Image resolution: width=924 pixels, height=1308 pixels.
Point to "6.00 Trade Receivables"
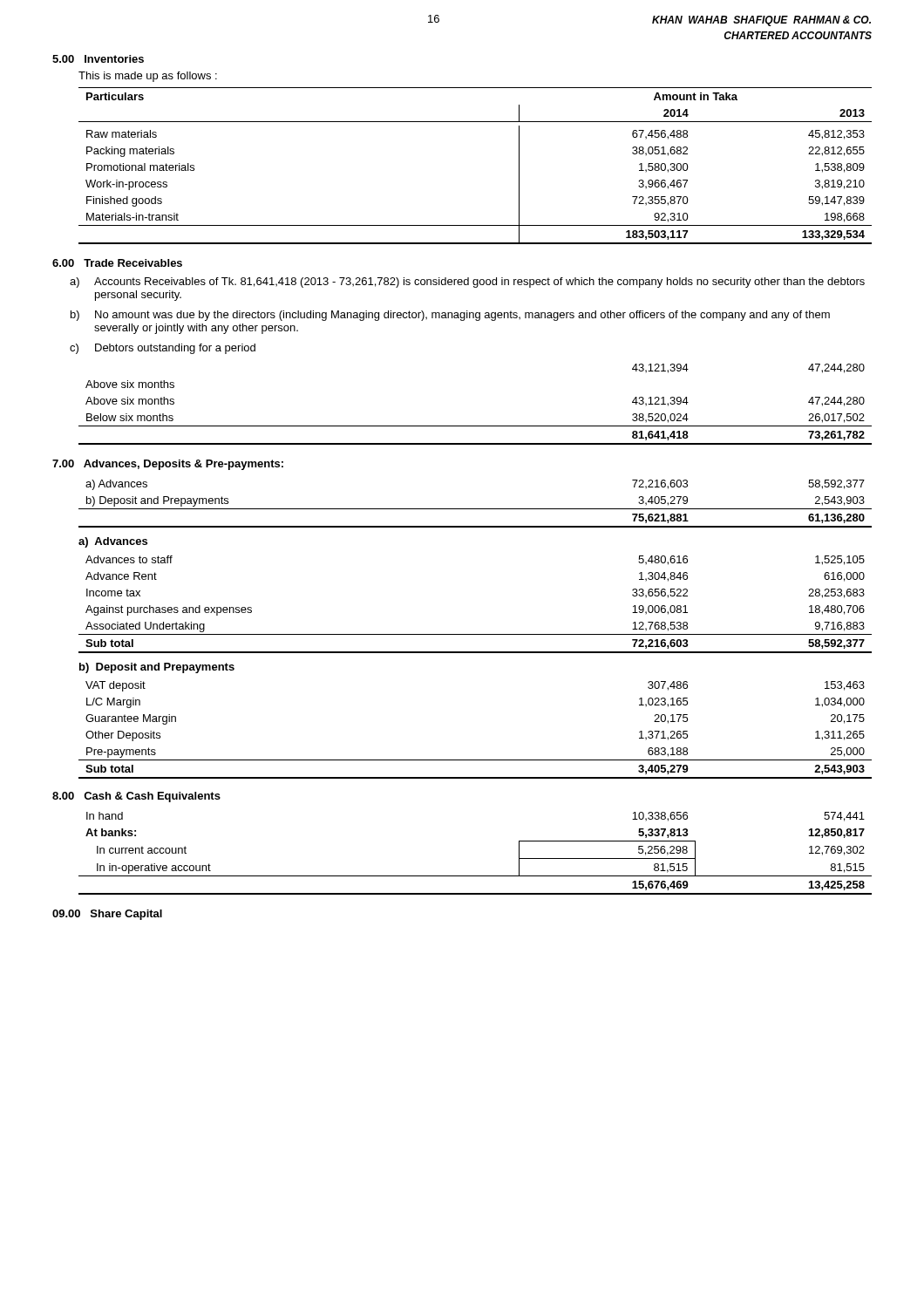click(x=117, y=263)
